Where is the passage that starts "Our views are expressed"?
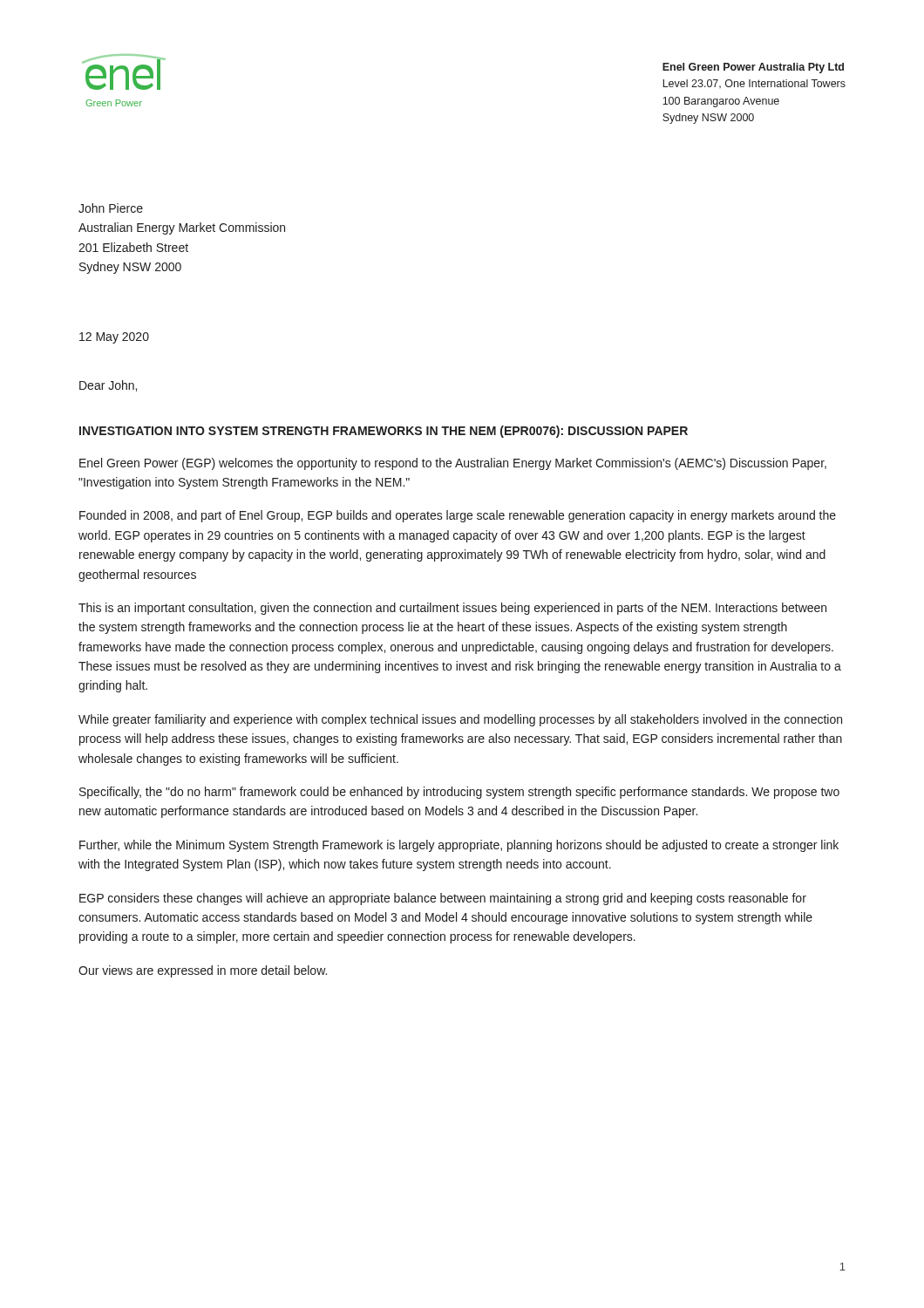The width and height of the screenshot is (924, 1308). 203,970
